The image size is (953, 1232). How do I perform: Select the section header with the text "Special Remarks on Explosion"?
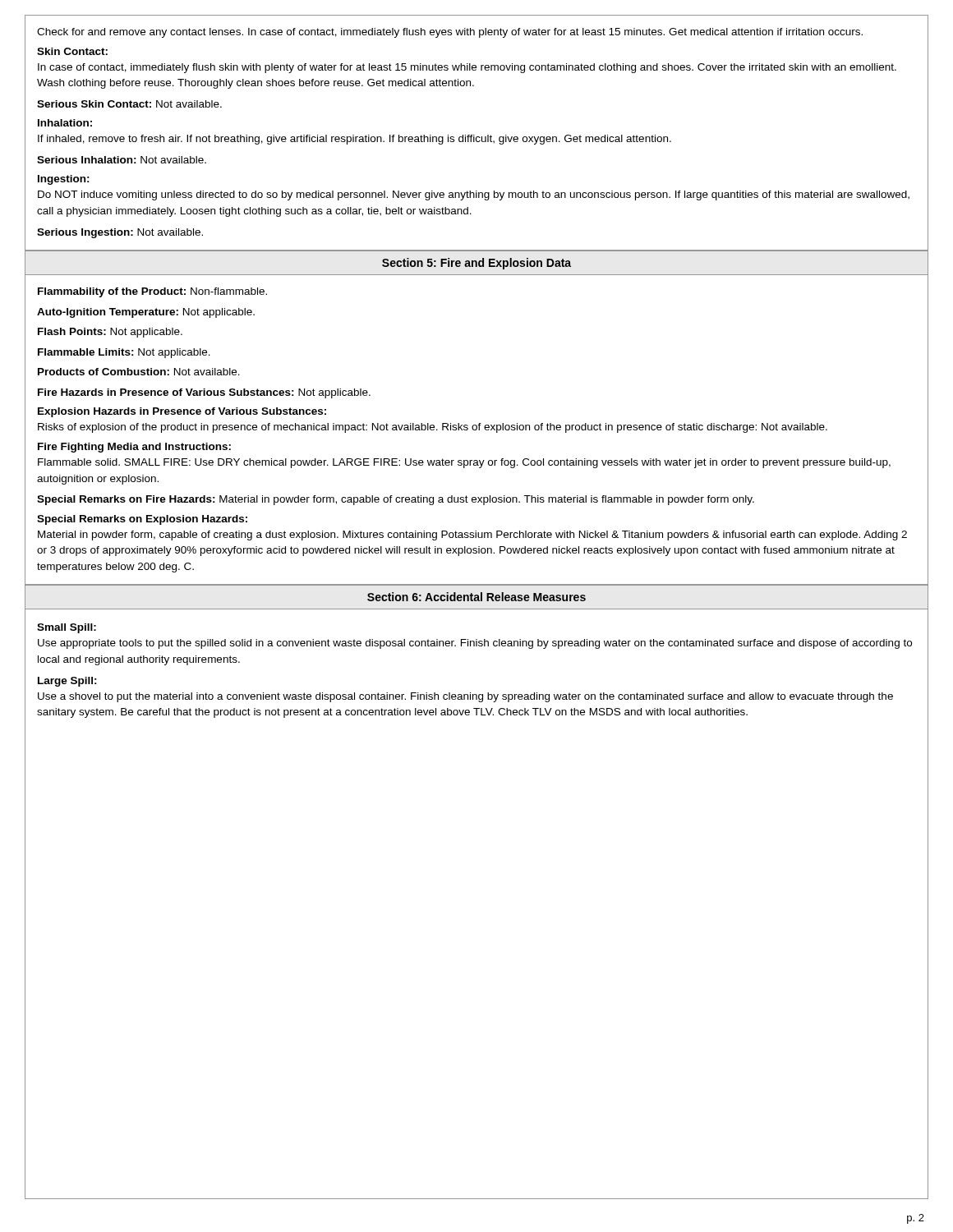pyautogui.click(x=143, y=518)
